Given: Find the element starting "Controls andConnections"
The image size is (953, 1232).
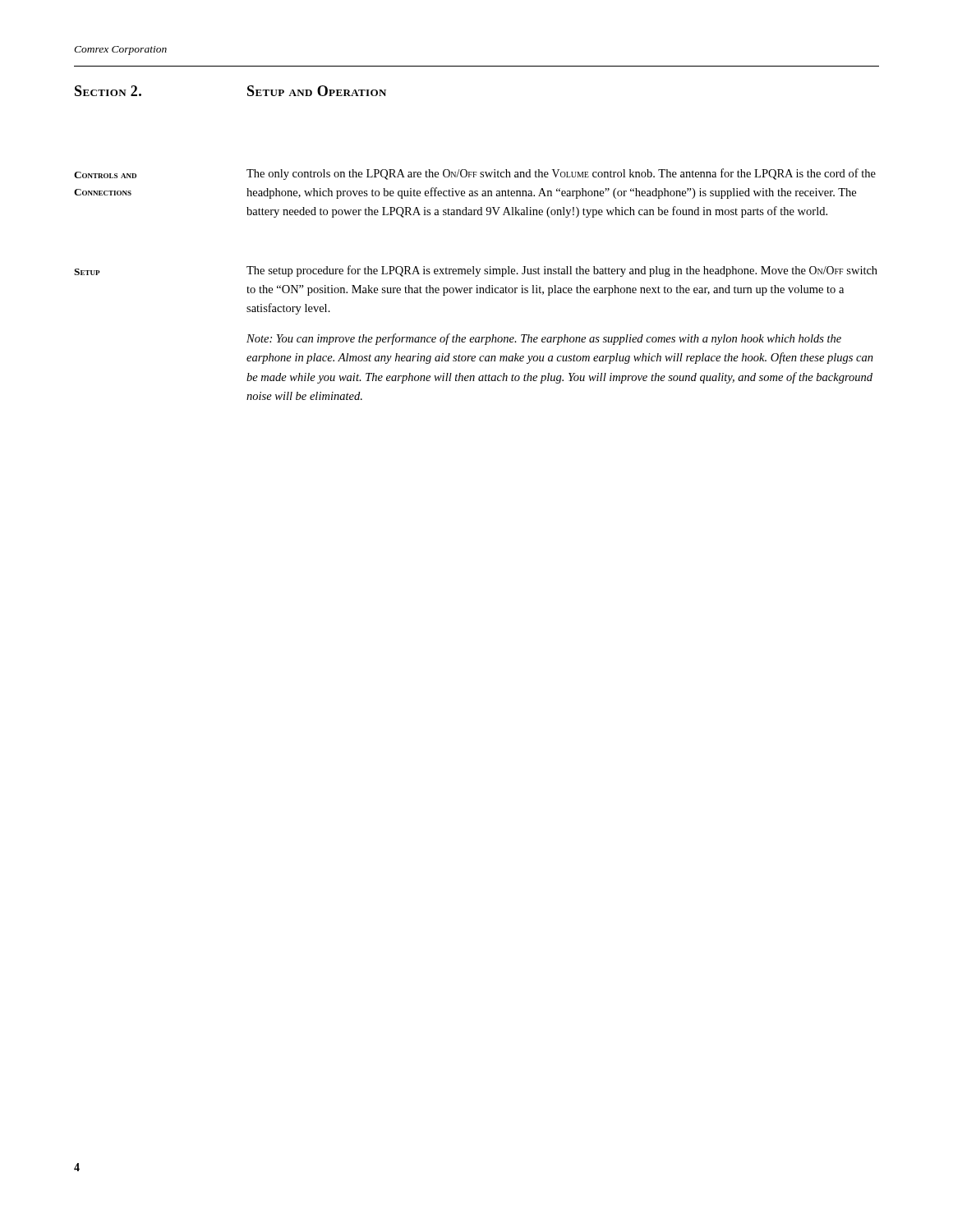Looking at the screenshot, I should coord(105,183).
